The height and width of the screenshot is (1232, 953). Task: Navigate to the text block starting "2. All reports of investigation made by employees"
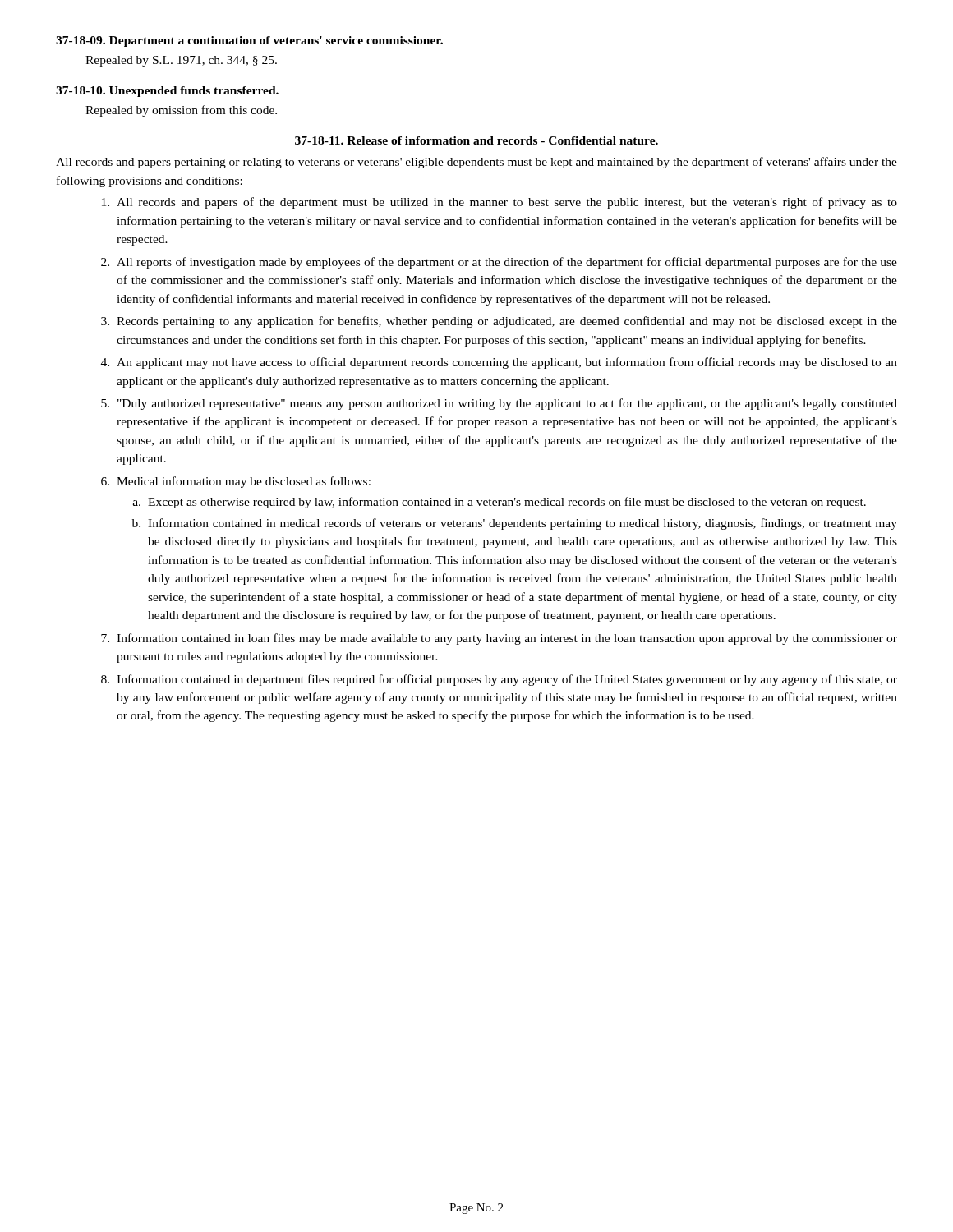491,280
